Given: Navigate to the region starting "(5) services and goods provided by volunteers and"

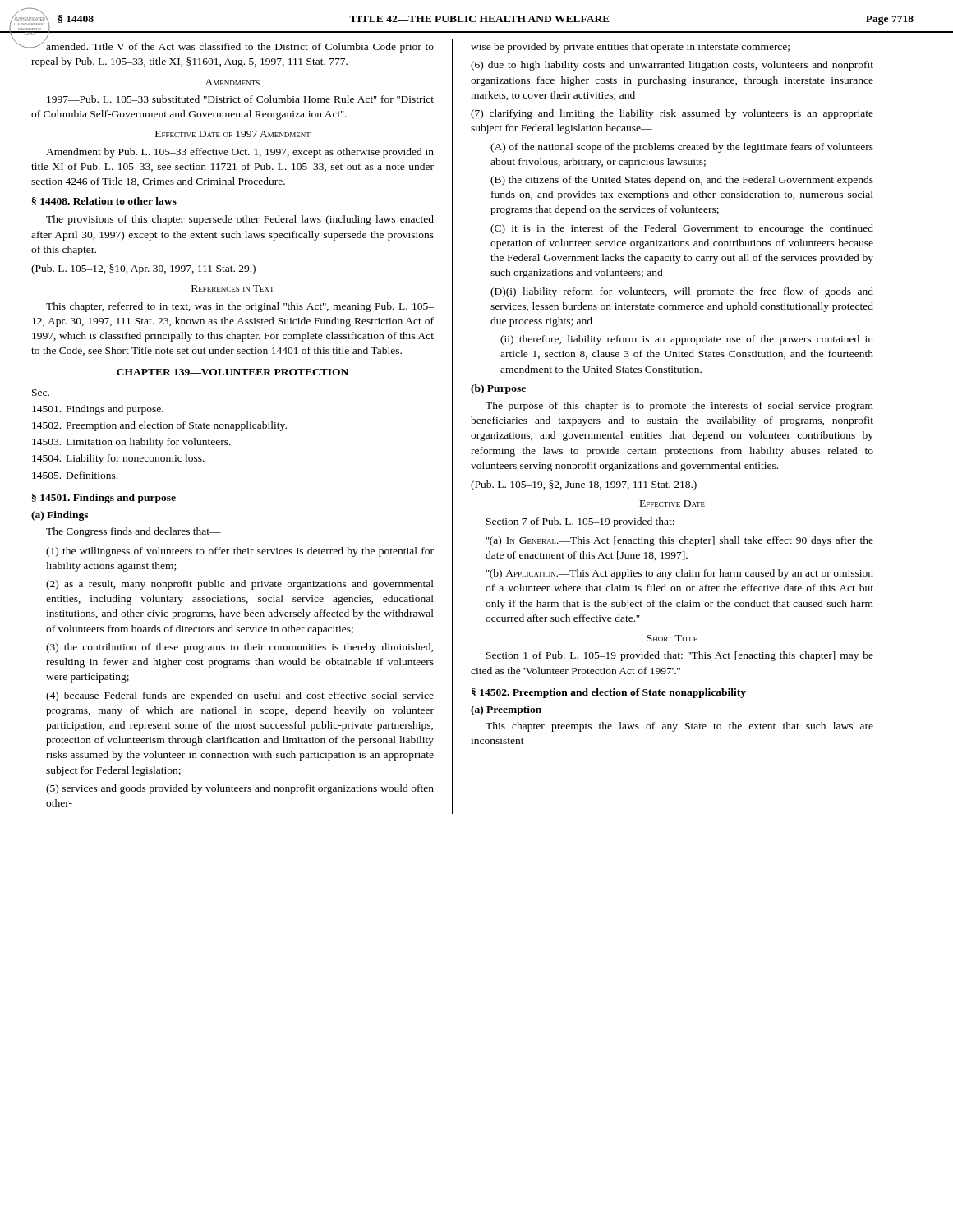Looking at the screenshot, I should 240,795.
